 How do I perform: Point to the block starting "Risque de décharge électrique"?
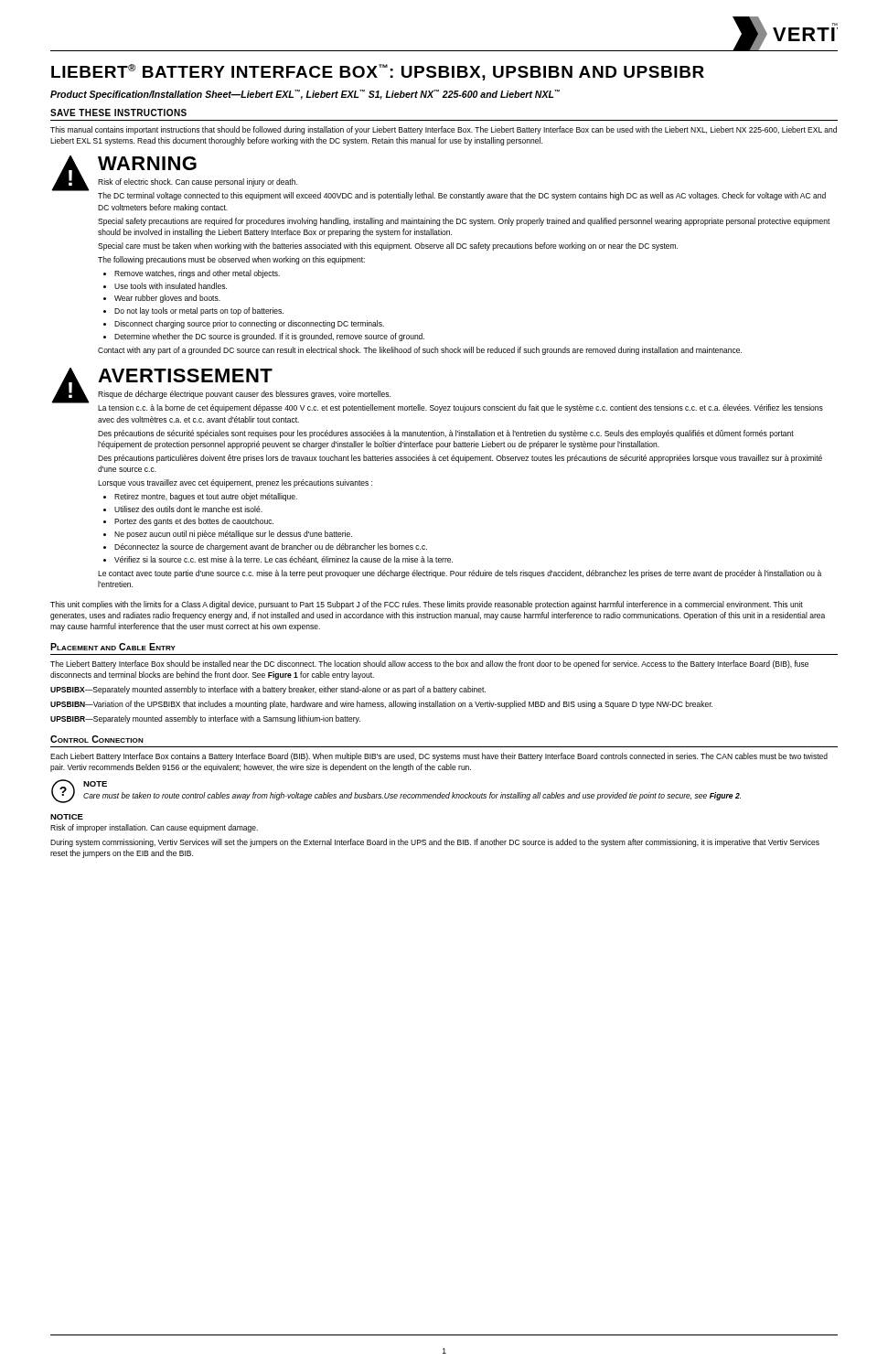pos(468,395)
